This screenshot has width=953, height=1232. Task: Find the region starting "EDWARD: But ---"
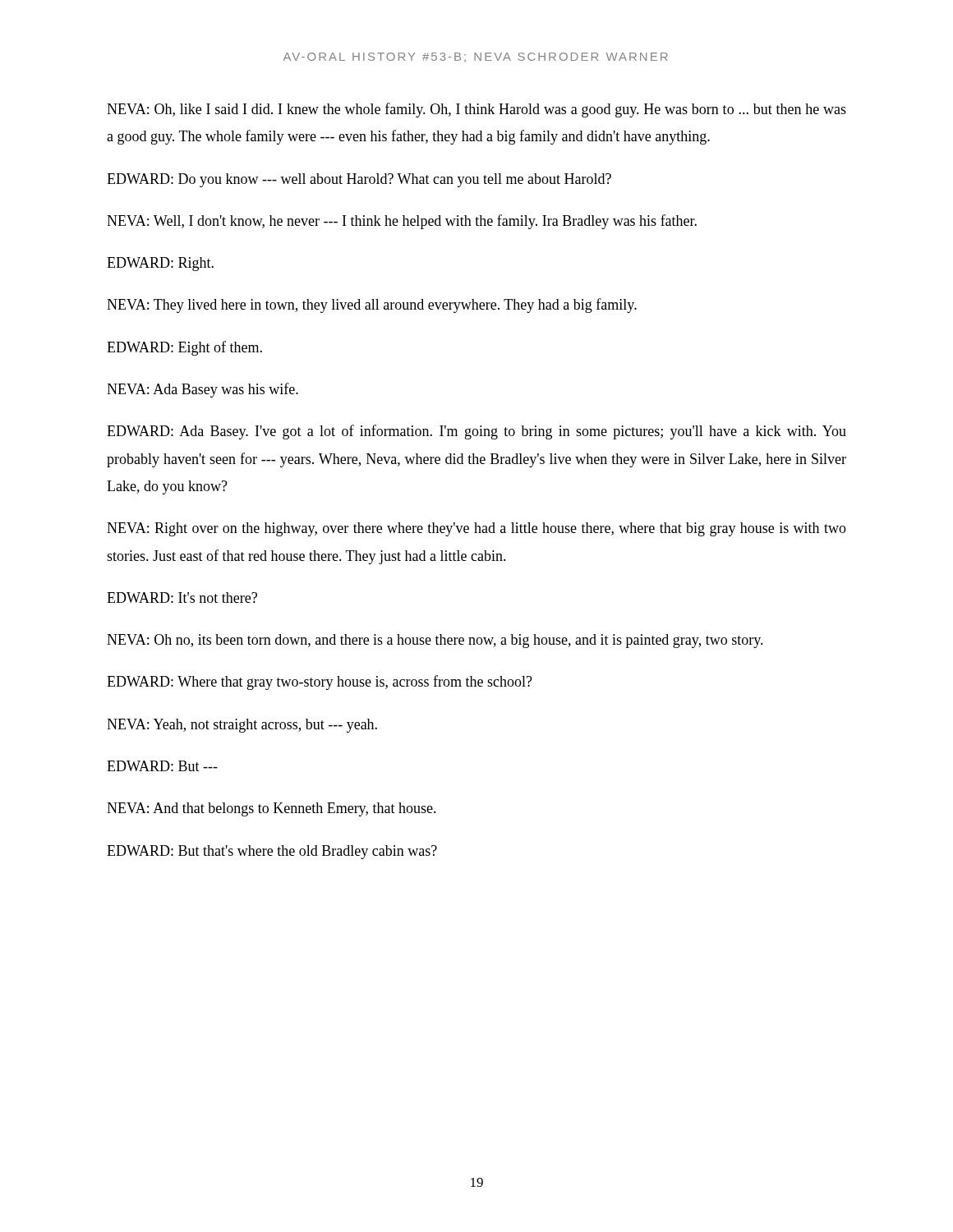(x=162, y=766)
